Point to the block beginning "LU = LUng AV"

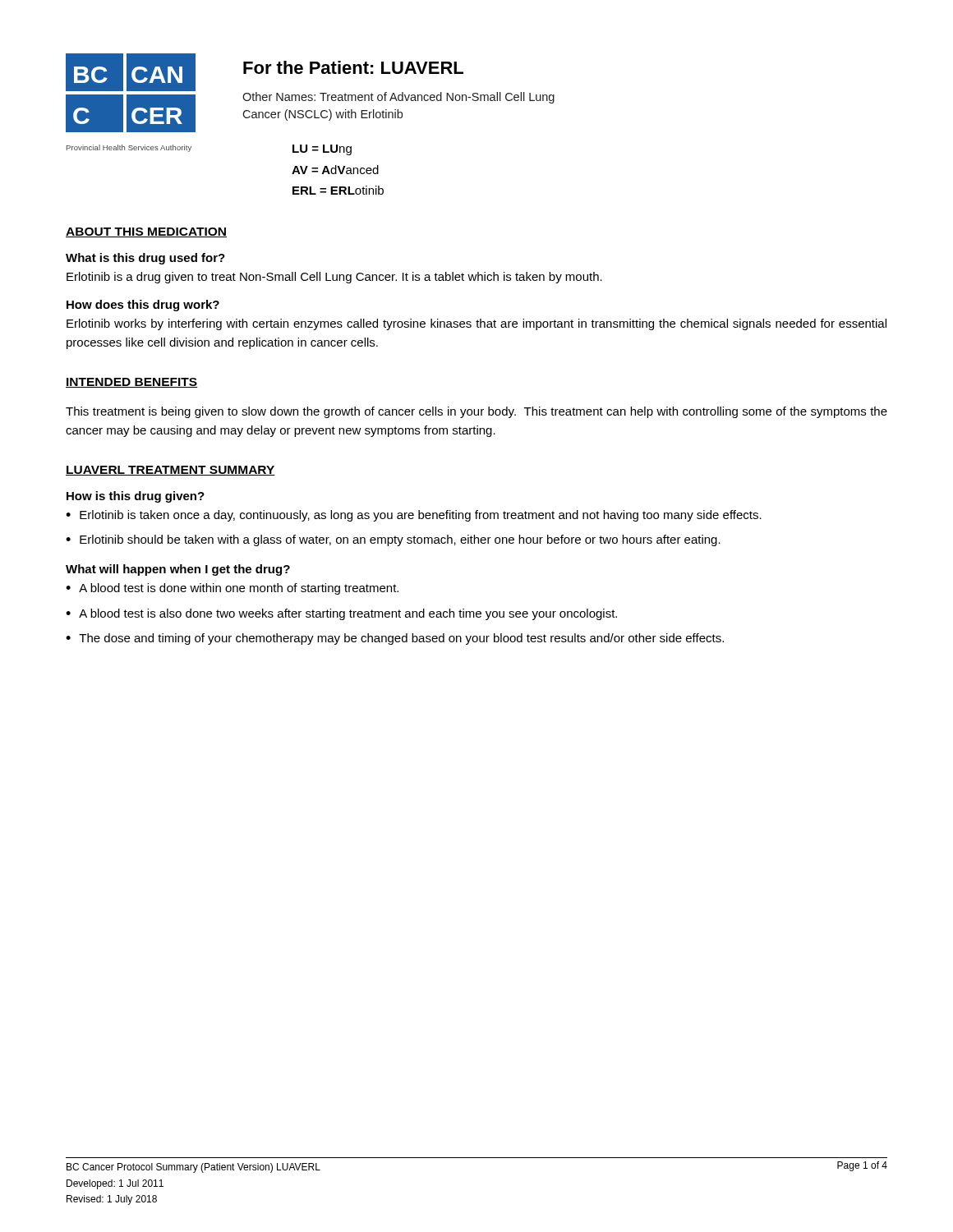[322, 150]
